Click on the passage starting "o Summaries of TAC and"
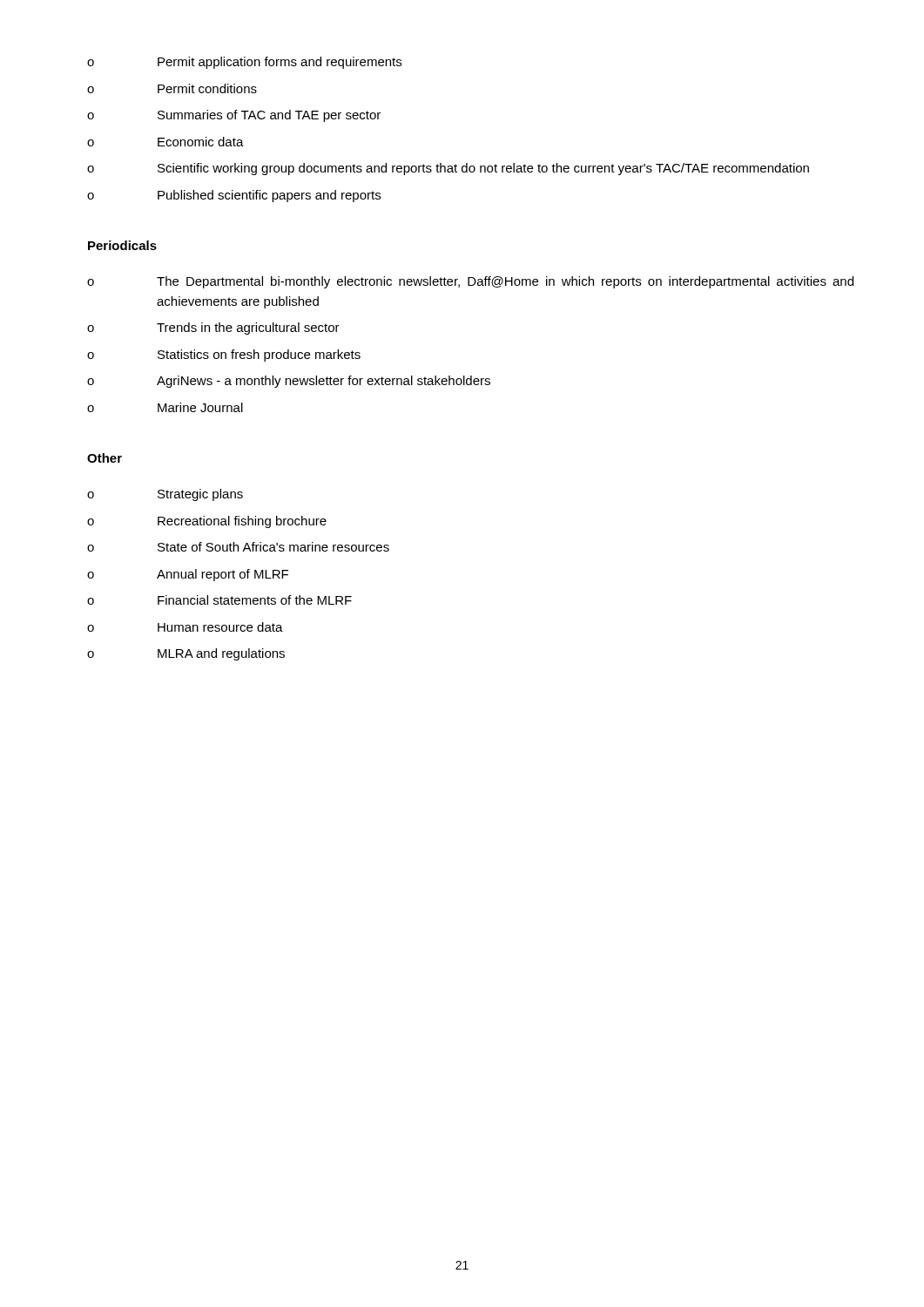This screenshot has height=1307, width=924. click(234, 116)
